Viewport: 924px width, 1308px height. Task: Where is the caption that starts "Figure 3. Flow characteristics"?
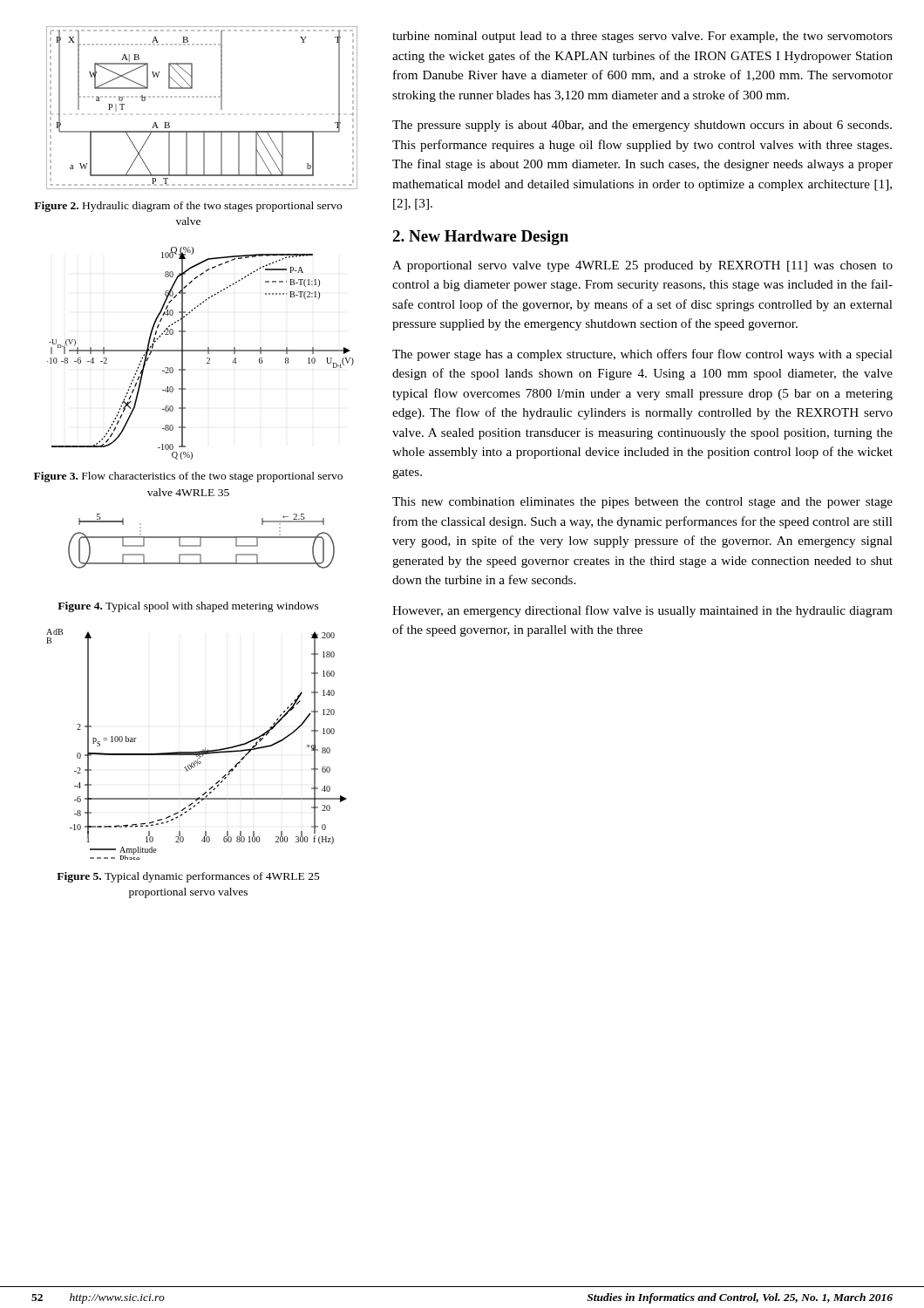pyautogui.click(x=188, y=484)
